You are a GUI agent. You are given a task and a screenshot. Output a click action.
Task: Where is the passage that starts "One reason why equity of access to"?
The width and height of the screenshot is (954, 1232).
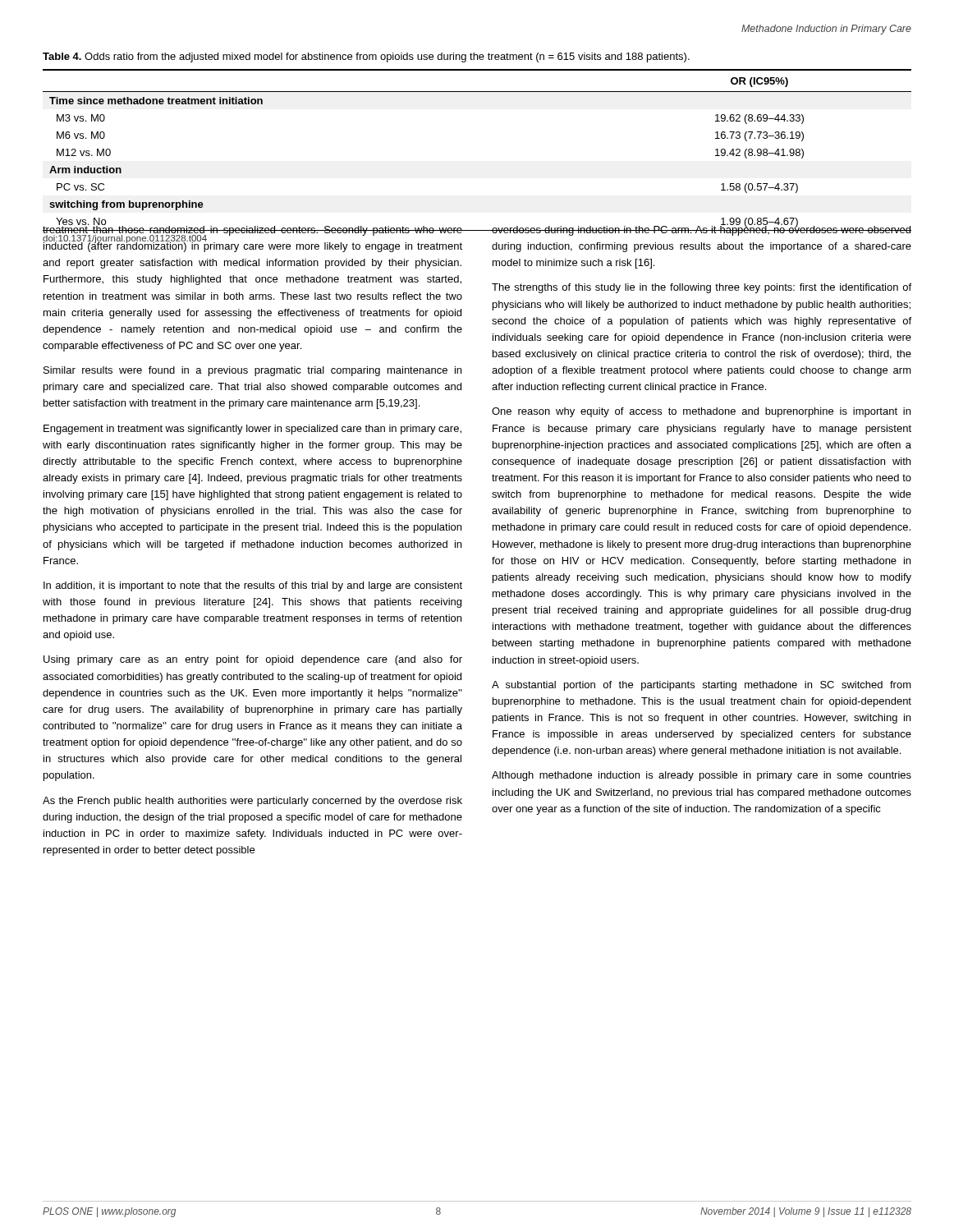pyautogui.click(x=702, y=535)
